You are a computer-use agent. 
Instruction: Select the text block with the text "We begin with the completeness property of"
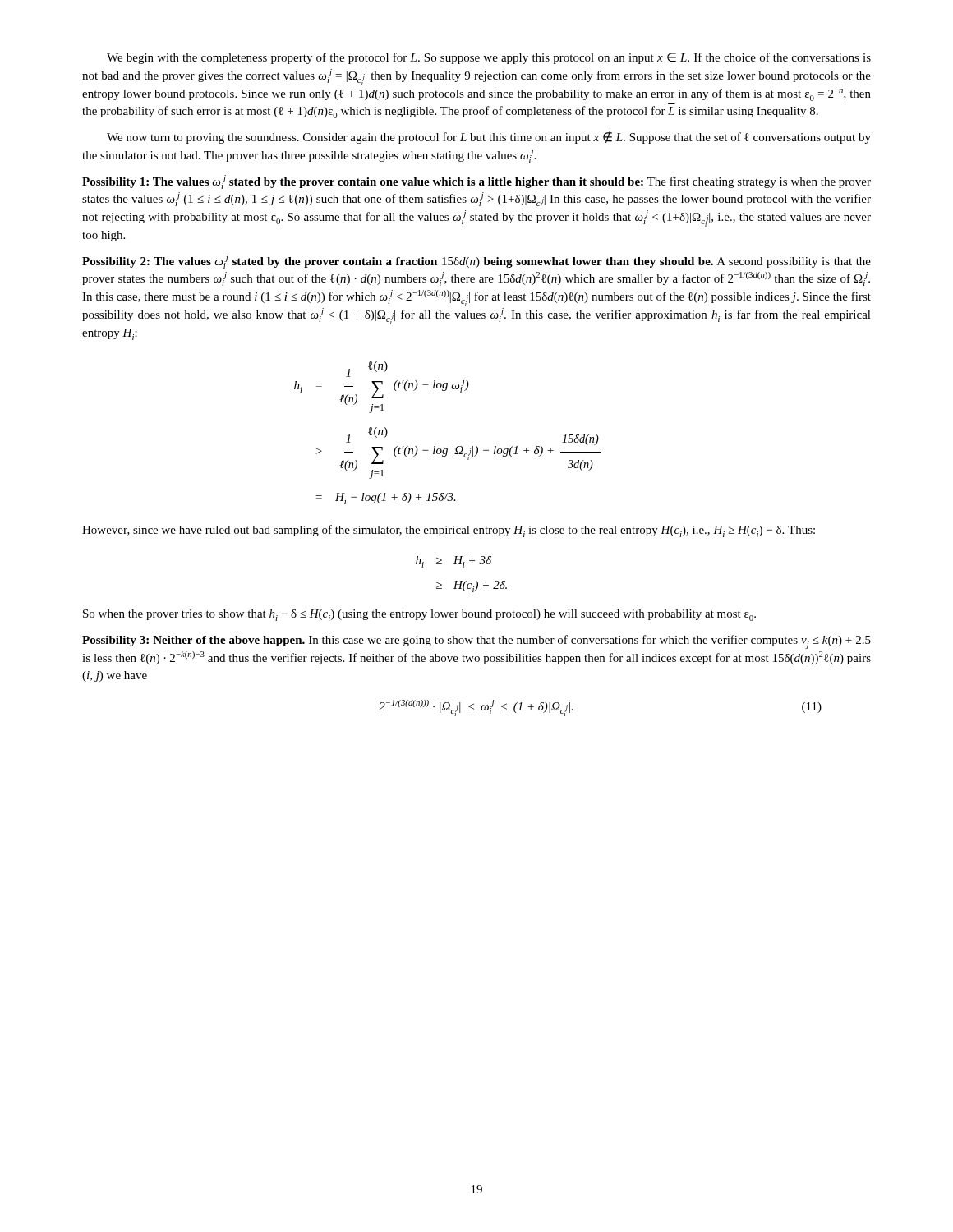pyautogui.click(x=476, y=107)
